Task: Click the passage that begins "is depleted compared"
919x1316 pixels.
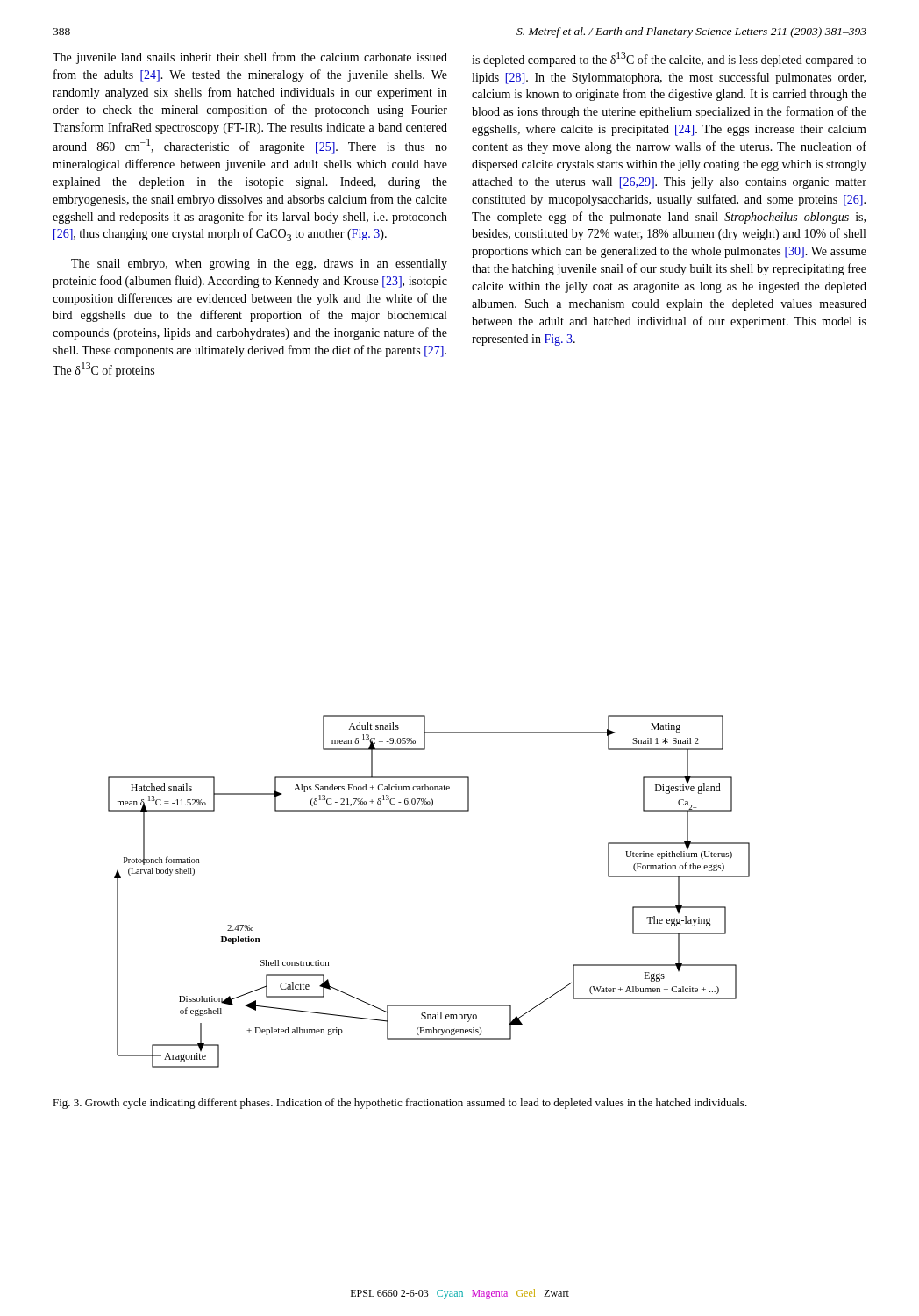Action: (669, 199)
